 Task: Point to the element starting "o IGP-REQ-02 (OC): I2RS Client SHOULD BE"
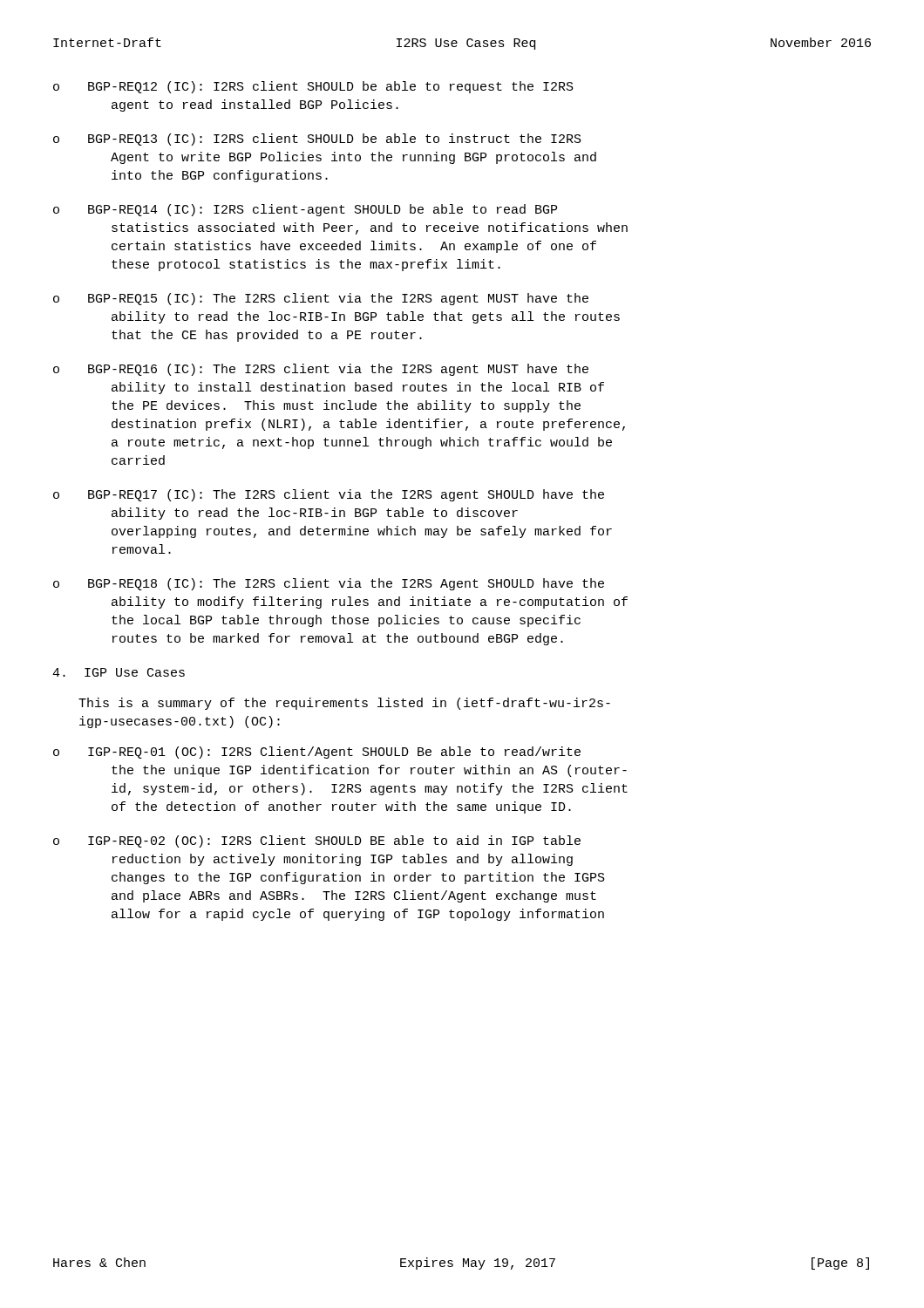click(462, 879)
